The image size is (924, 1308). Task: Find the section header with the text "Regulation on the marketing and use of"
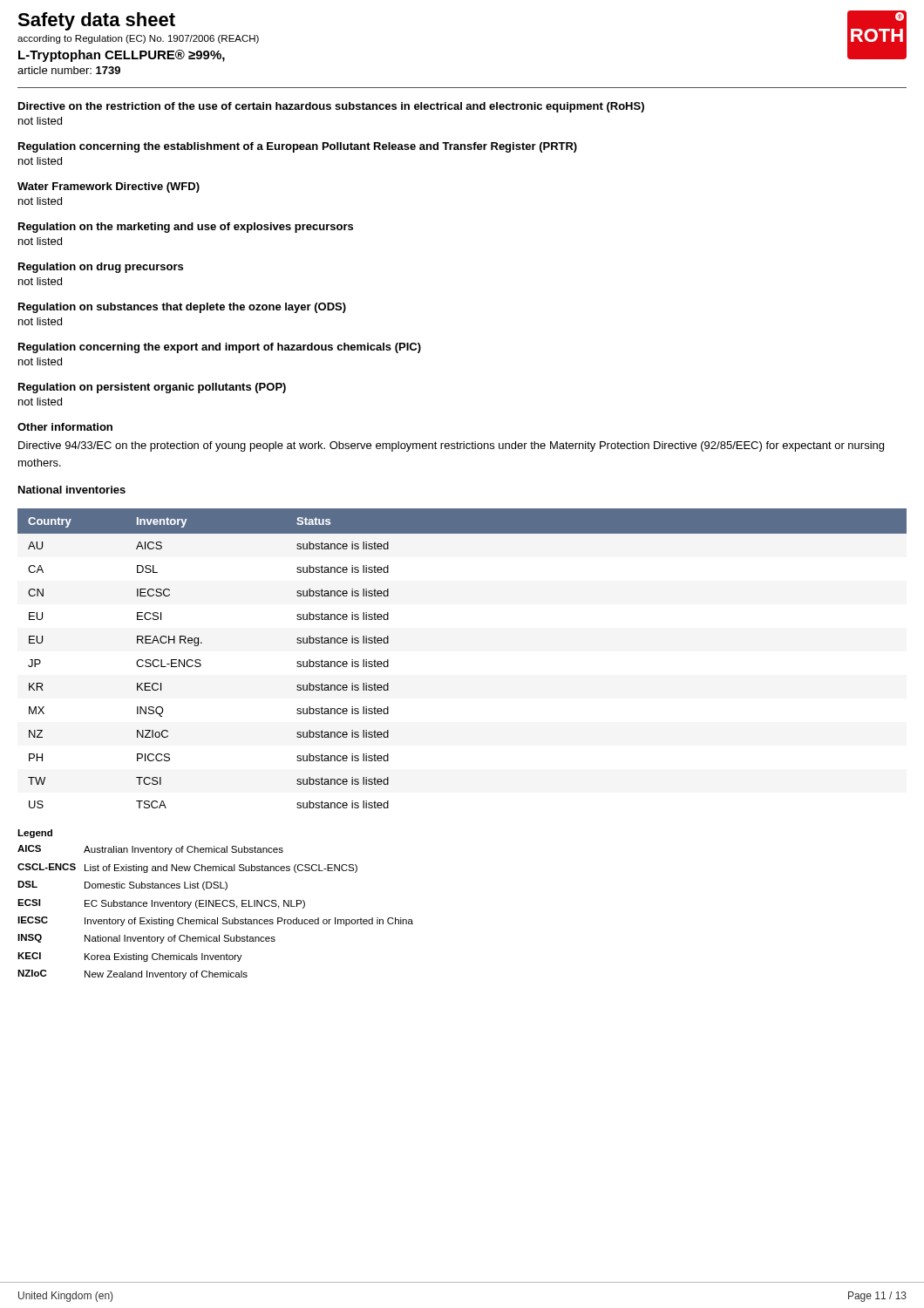[186, 226]
